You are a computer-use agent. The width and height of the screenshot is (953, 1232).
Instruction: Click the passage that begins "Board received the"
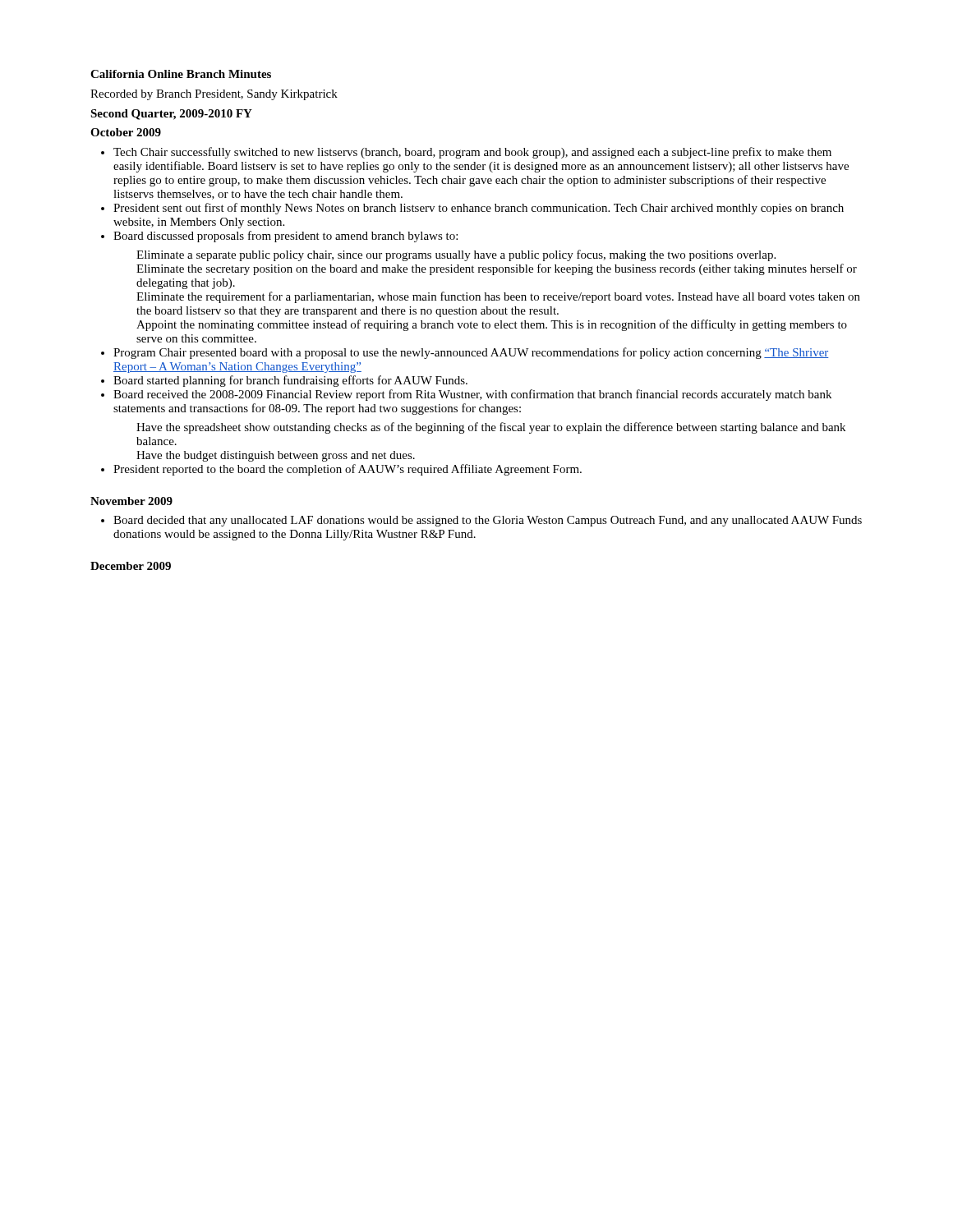point(488,425)
